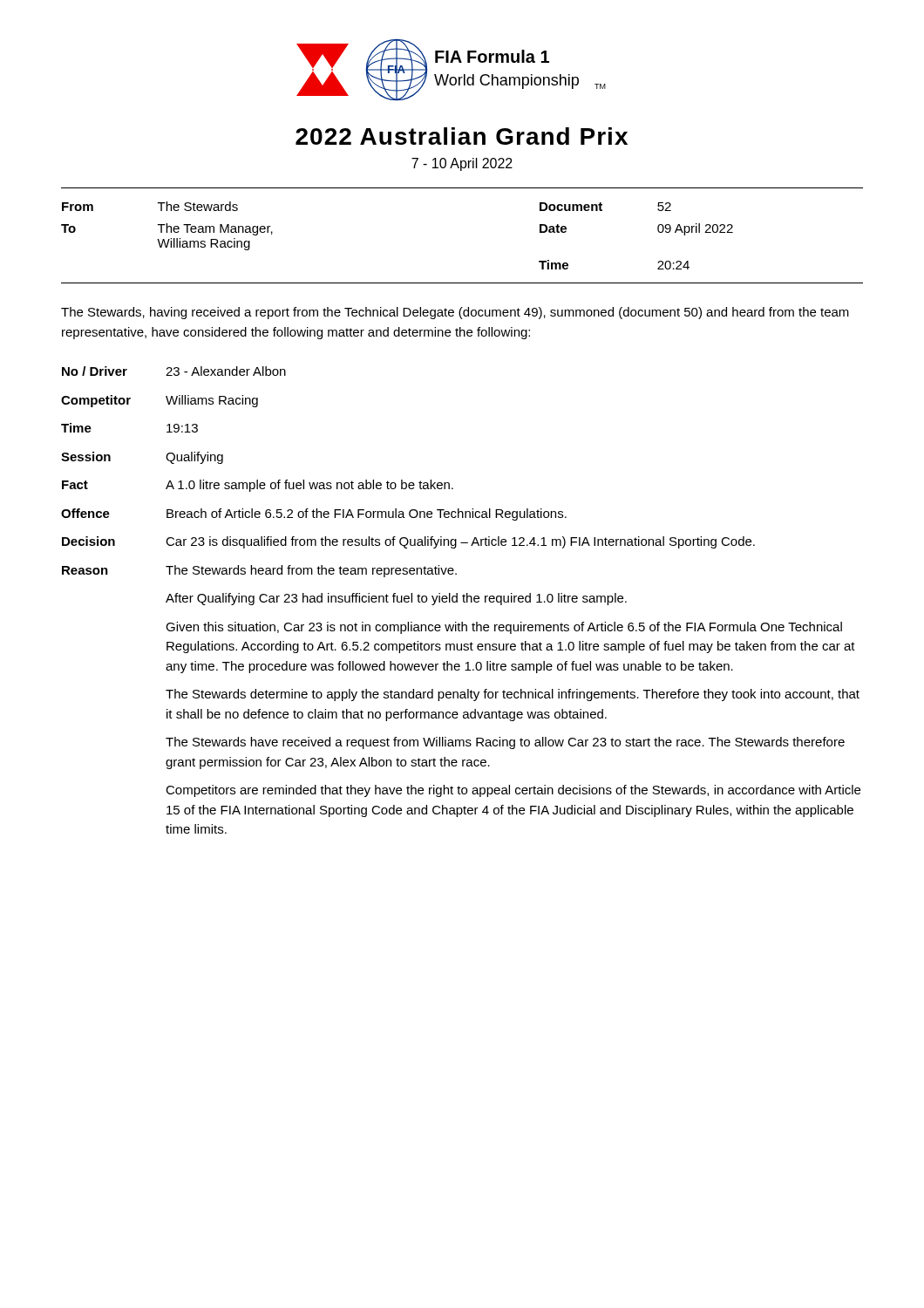The width and height of the screenshot is (924, 1308).
Task: Select the text block that reads "The Stewards, having received a report"
Action: 455,322
